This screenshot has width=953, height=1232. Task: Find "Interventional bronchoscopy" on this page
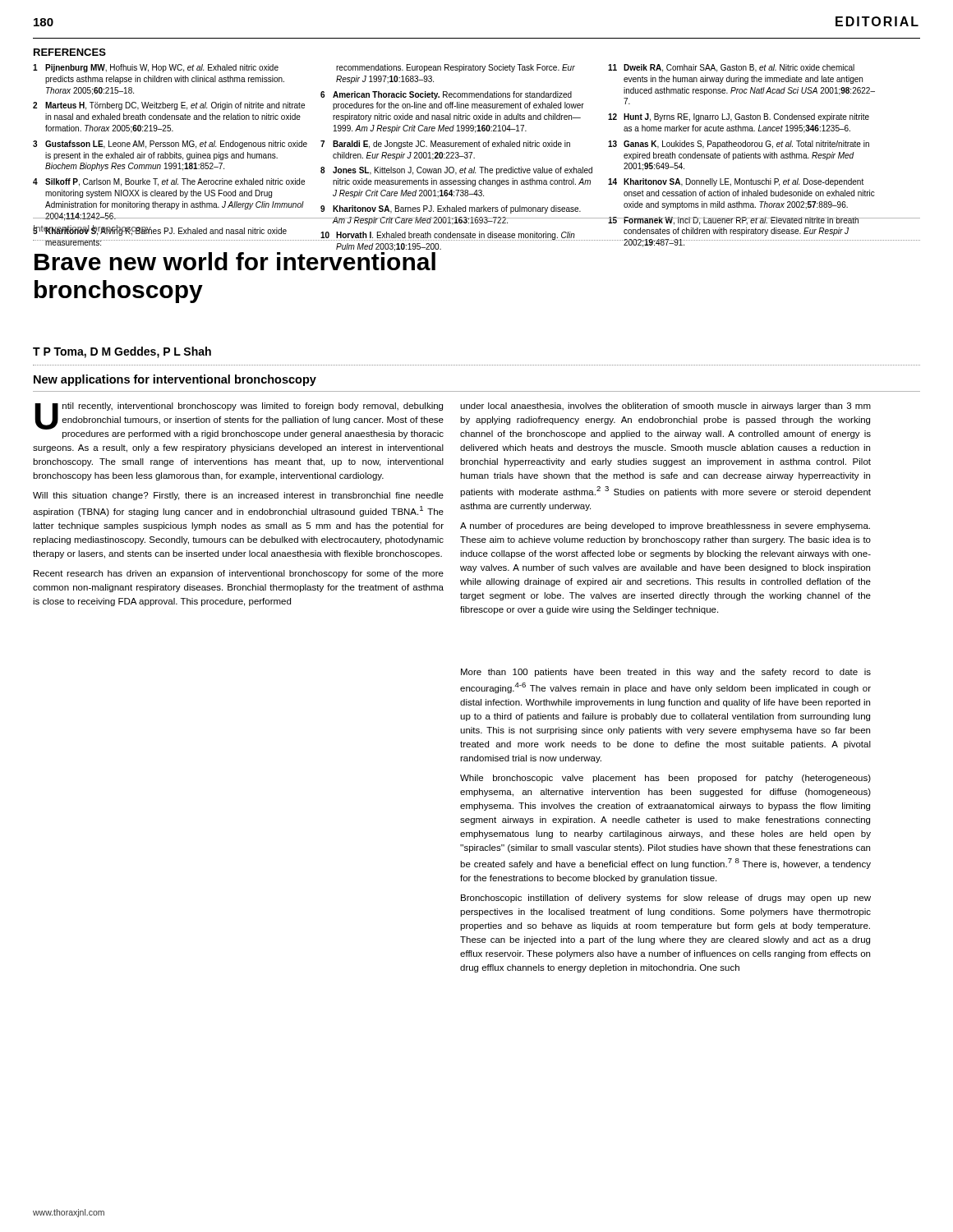(x=92, y=228)
